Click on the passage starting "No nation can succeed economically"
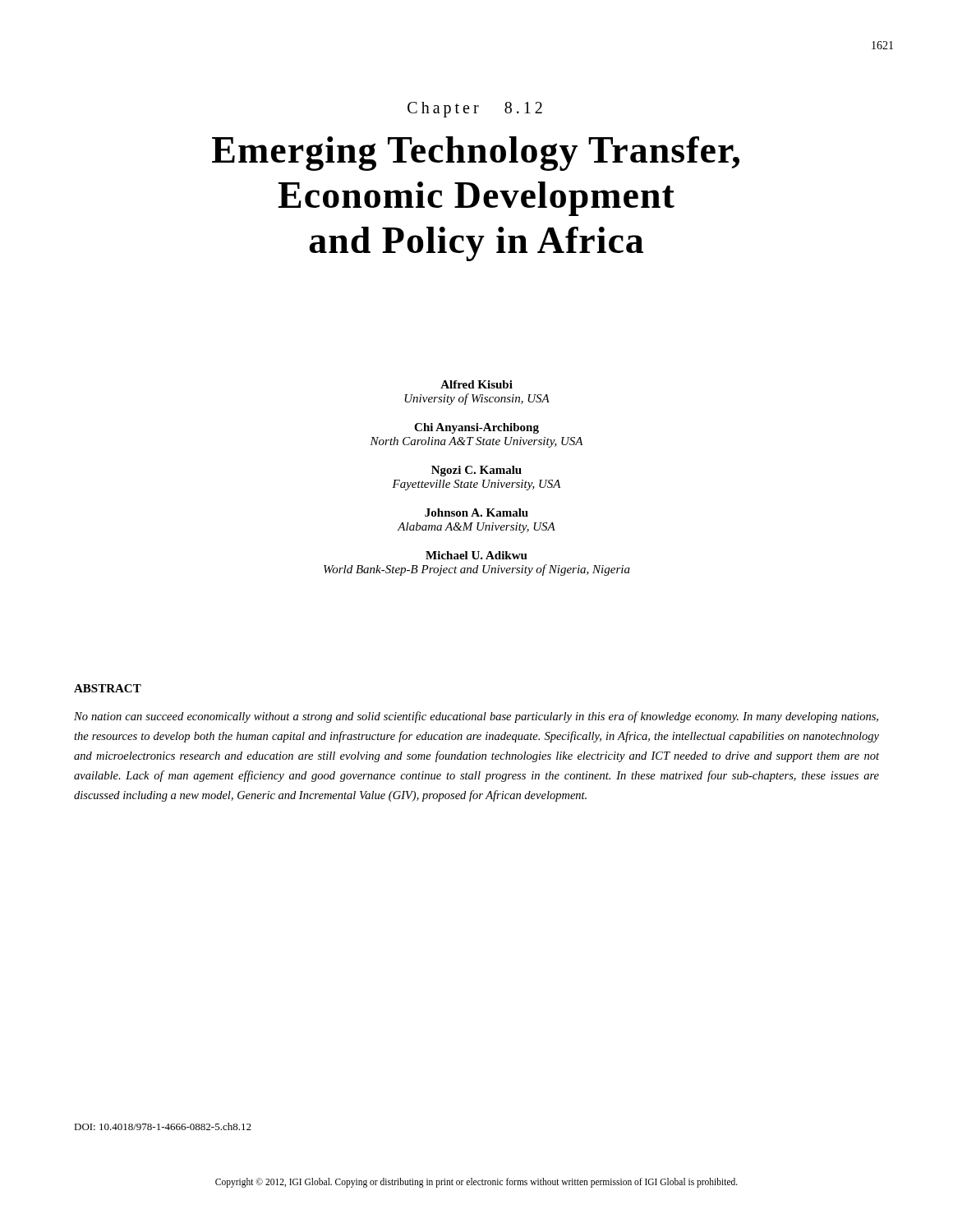Screen dimensions: 1232x953 (x=476, y=756)
